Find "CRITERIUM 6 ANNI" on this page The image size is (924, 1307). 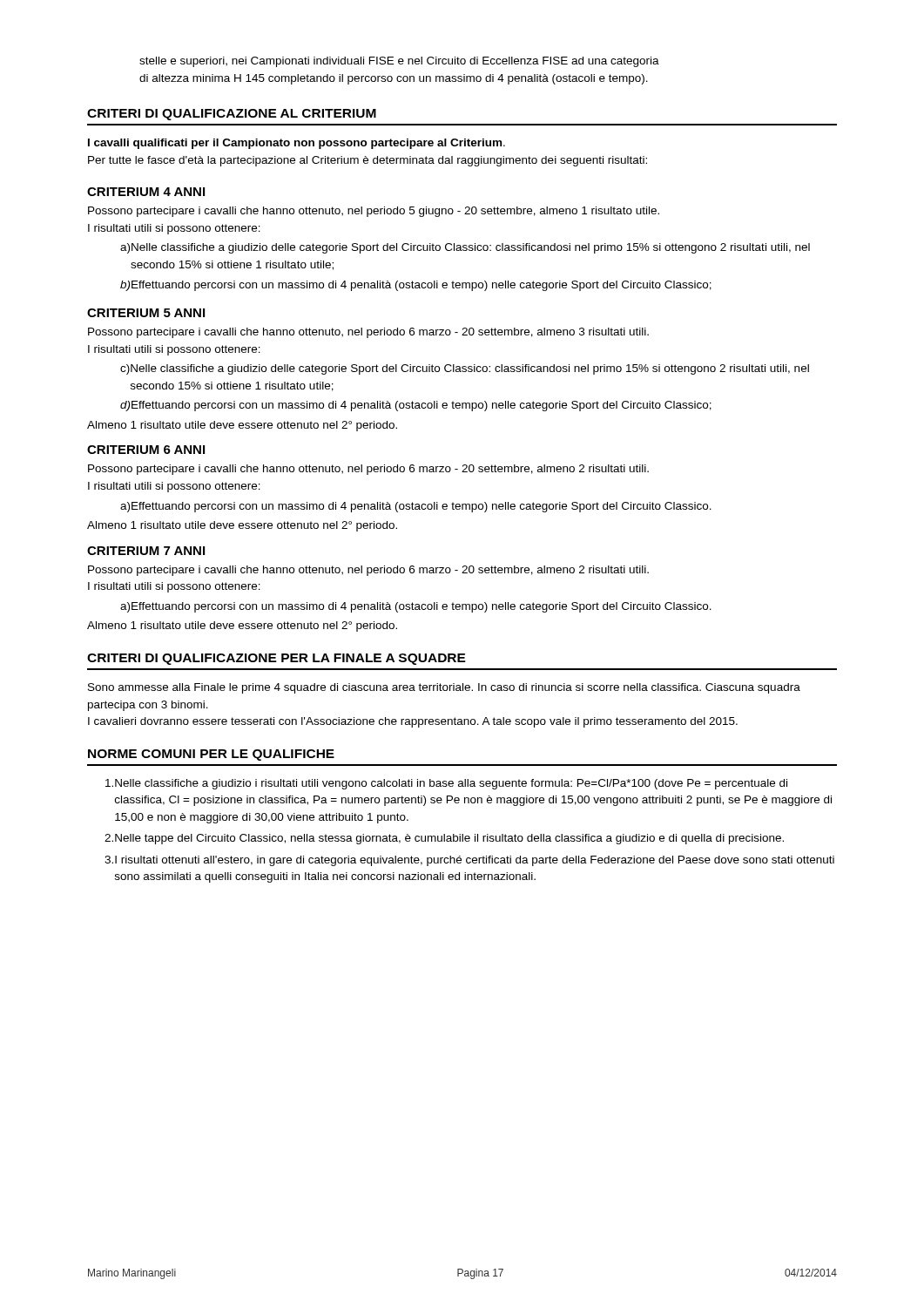point(146,450)
